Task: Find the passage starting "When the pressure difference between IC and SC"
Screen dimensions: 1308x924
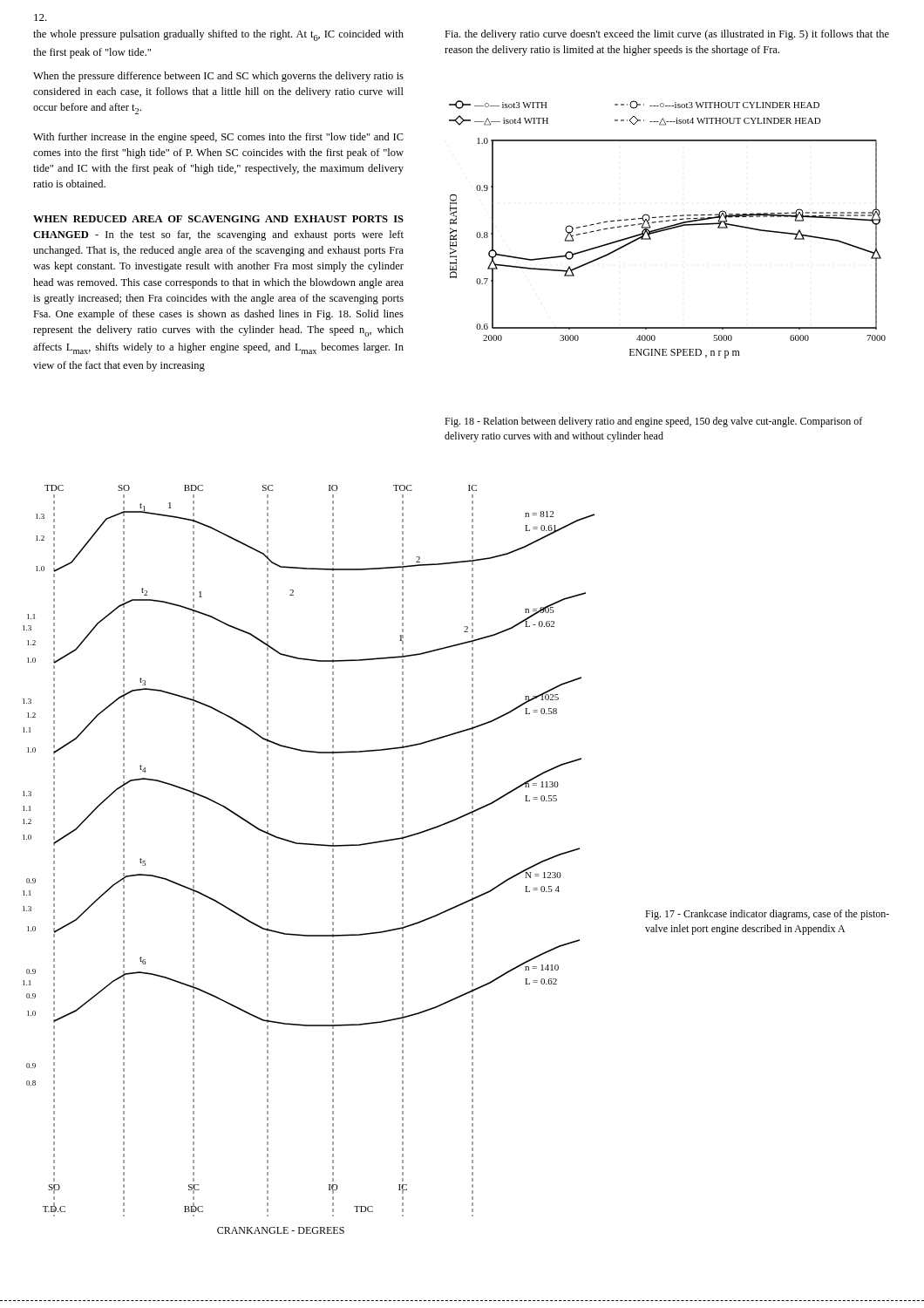Action: coord(218,93)
